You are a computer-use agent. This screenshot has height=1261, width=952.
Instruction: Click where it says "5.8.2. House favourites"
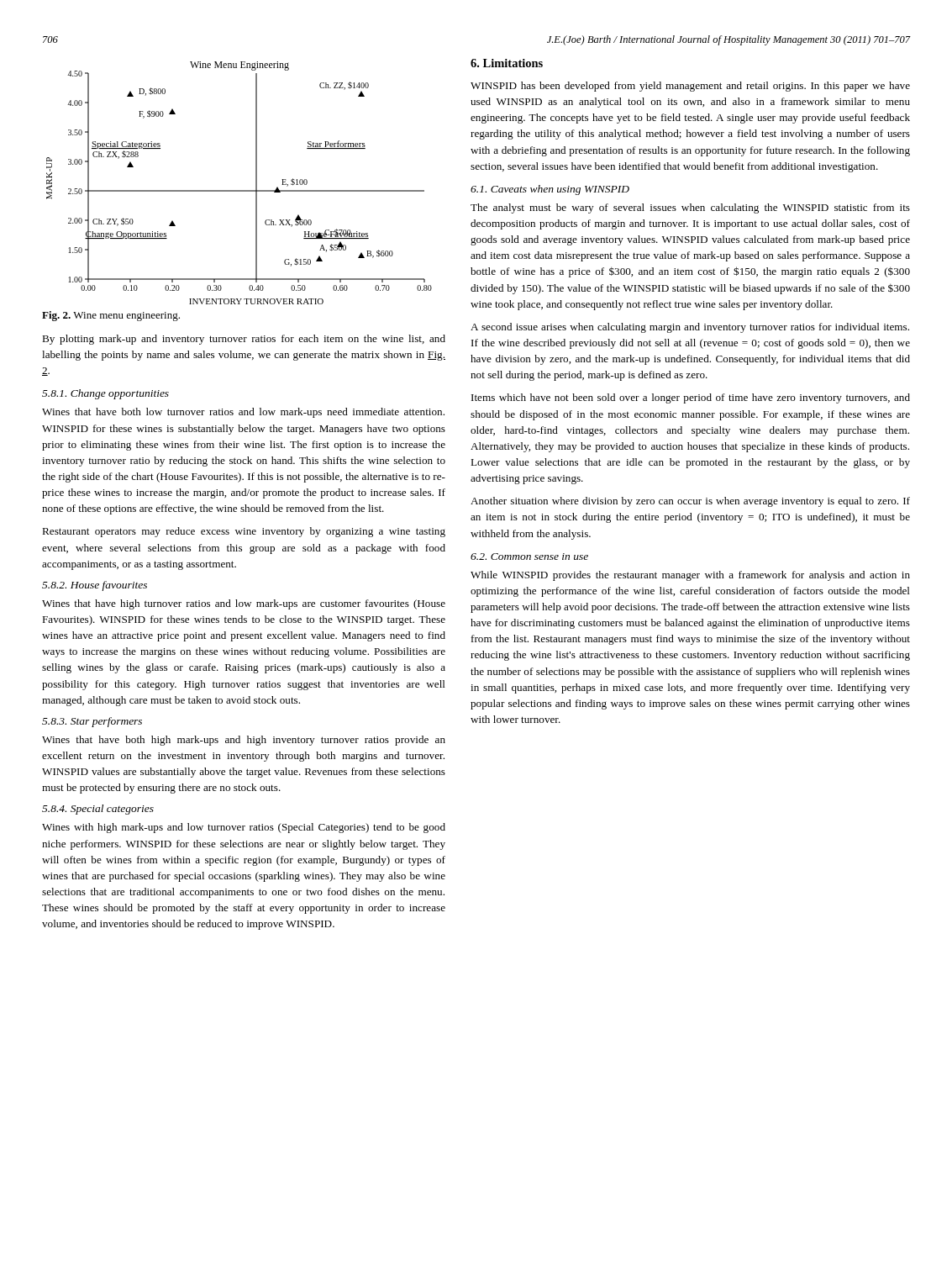(95, 585)
